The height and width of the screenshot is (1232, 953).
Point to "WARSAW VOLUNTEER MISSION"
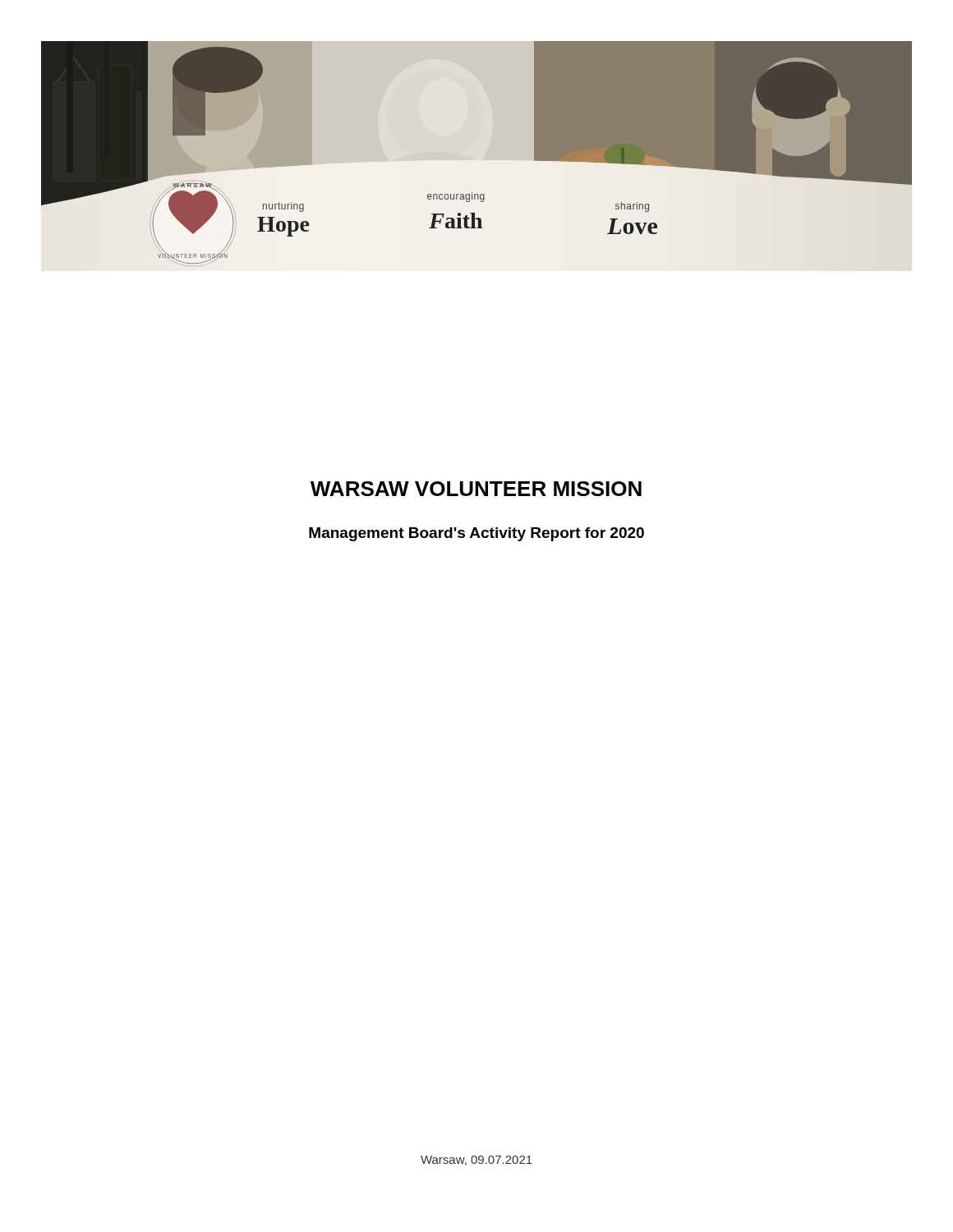(x=476, y=489)
